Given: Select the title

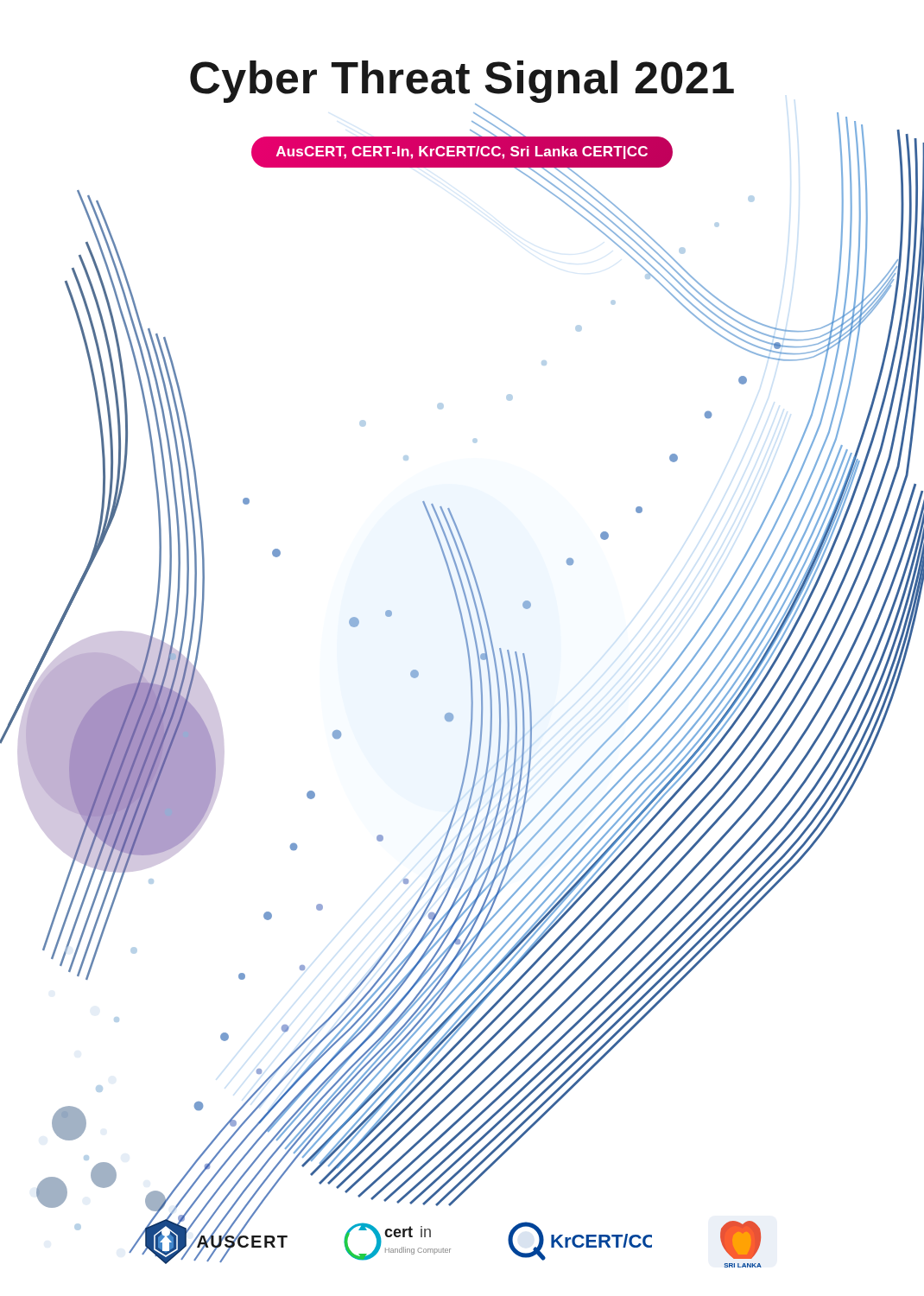Looking at the screenshot, I should (462, 78).
